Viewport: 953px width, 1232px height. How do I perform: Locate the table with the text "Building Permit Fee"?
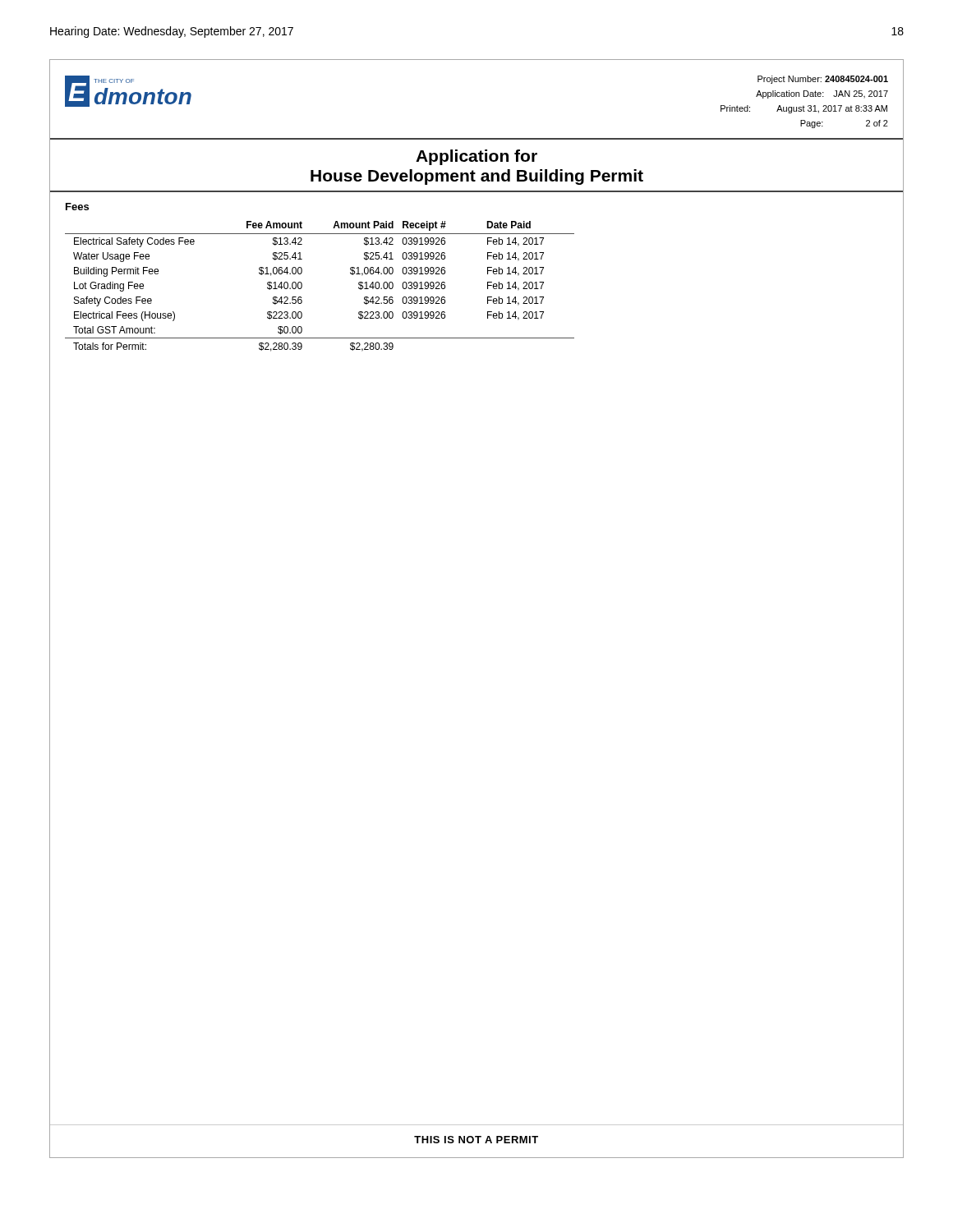pyautogui.click(x=476, y=285)
